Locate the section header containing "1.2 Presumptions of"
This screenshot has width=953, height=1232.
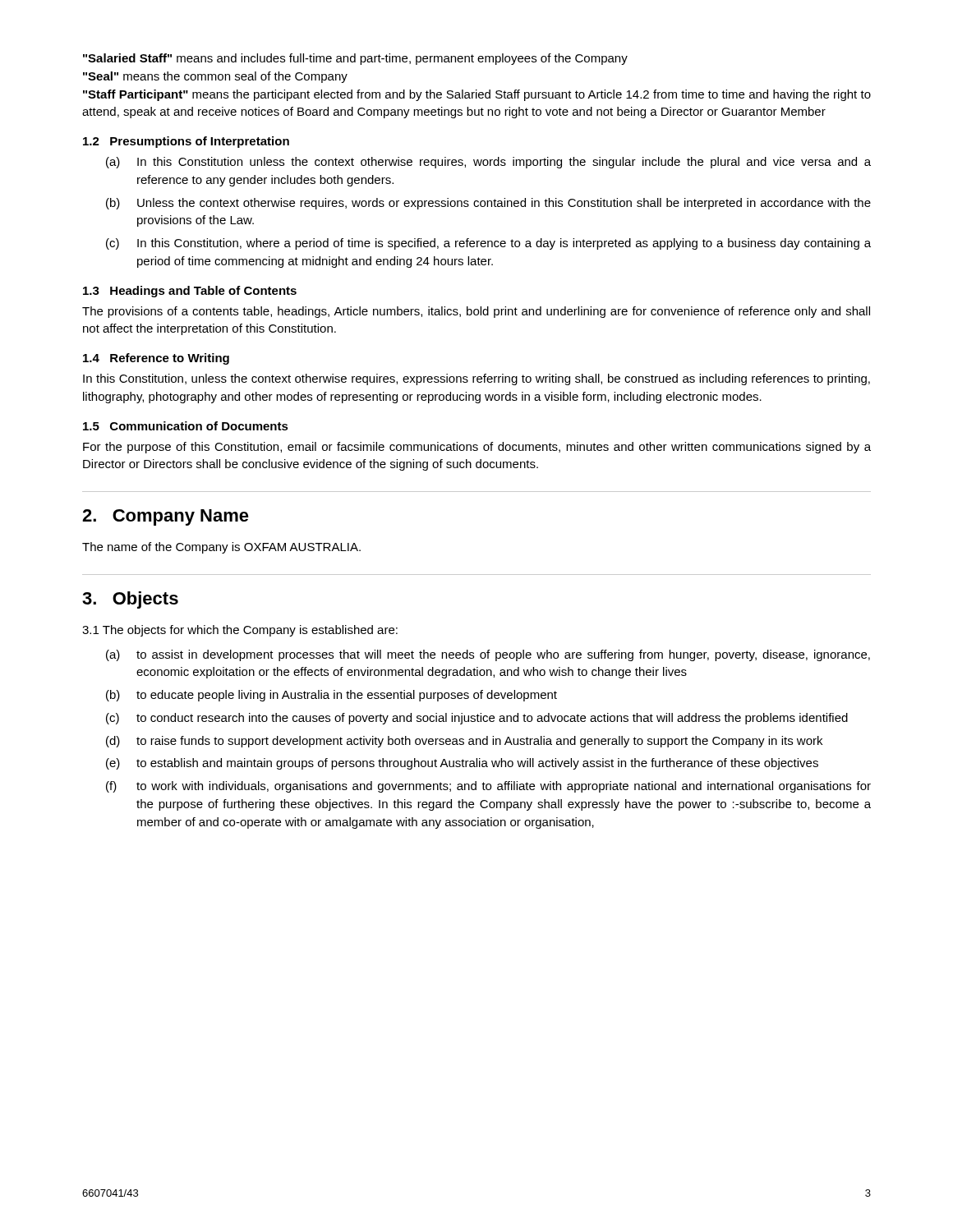186,141
